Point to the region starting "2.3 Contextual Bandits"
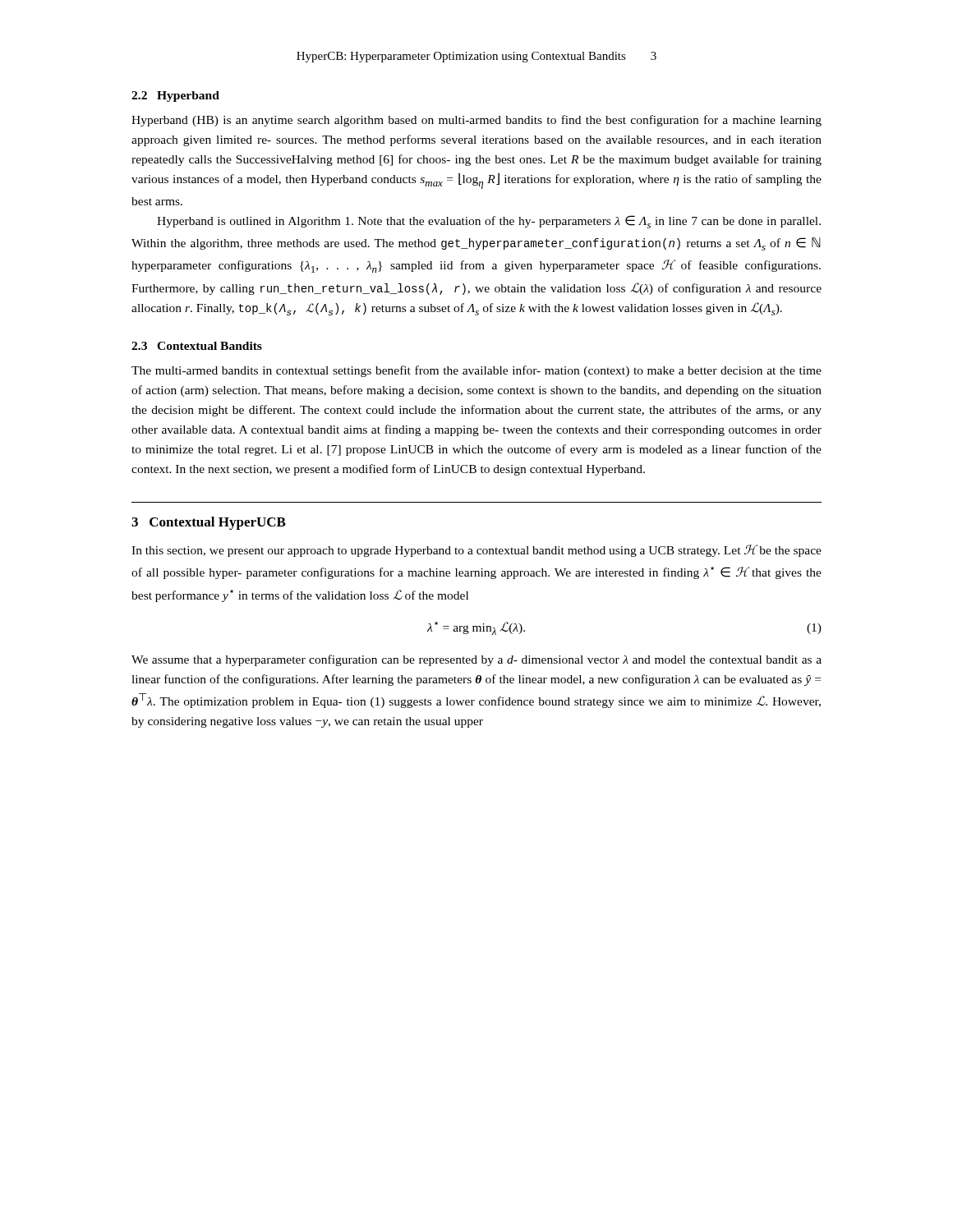Screen dimensions: 1232x953 [197, 346]
